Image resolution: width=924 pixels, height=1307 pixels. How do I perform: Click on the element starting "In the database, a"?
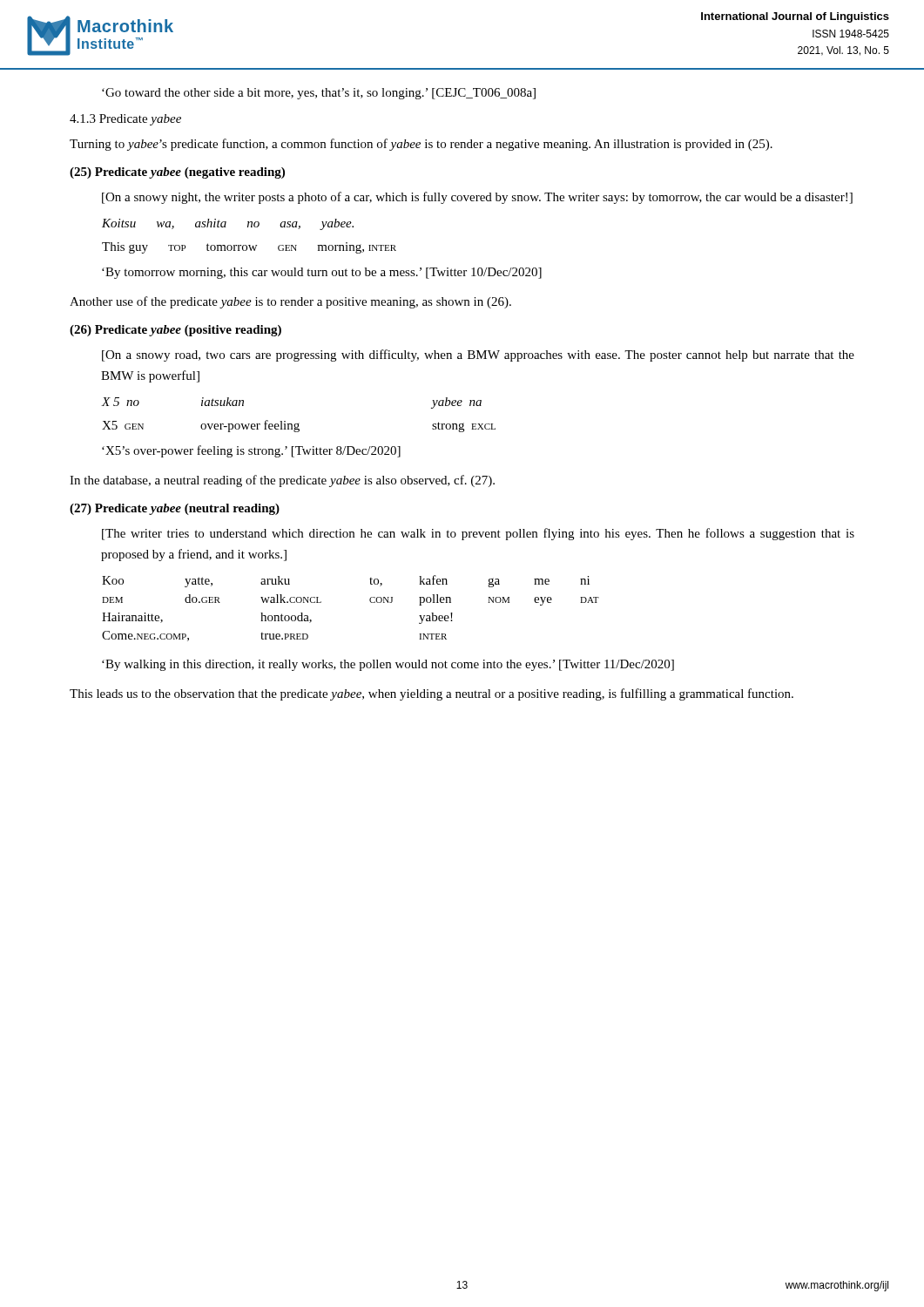[283, 480]
